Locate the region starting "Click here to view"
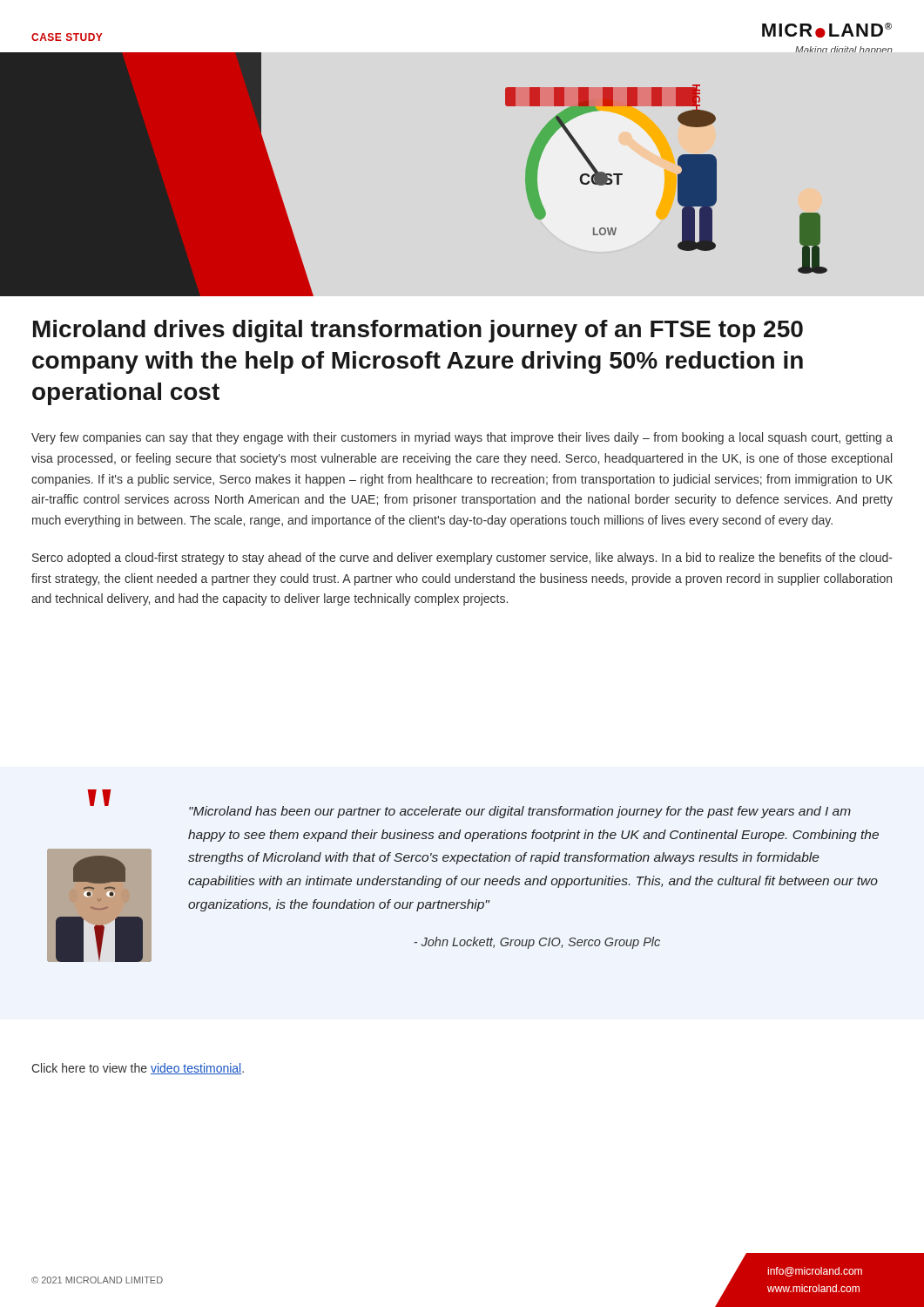 click(x=138, y=1068)
